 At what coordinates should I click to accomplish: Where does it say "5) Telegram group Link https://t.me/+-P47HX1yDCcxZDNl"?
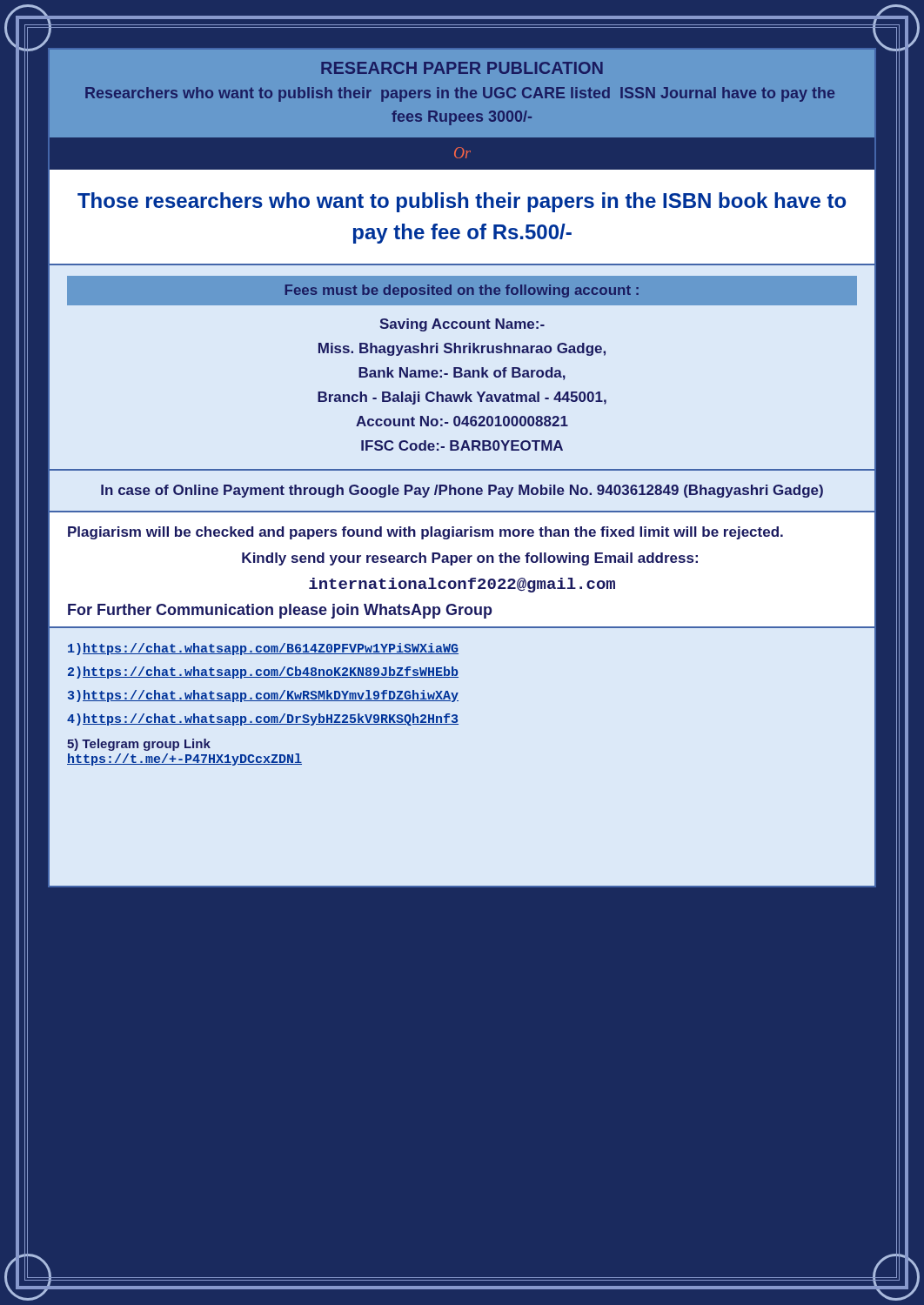click(x=139, y=745)
